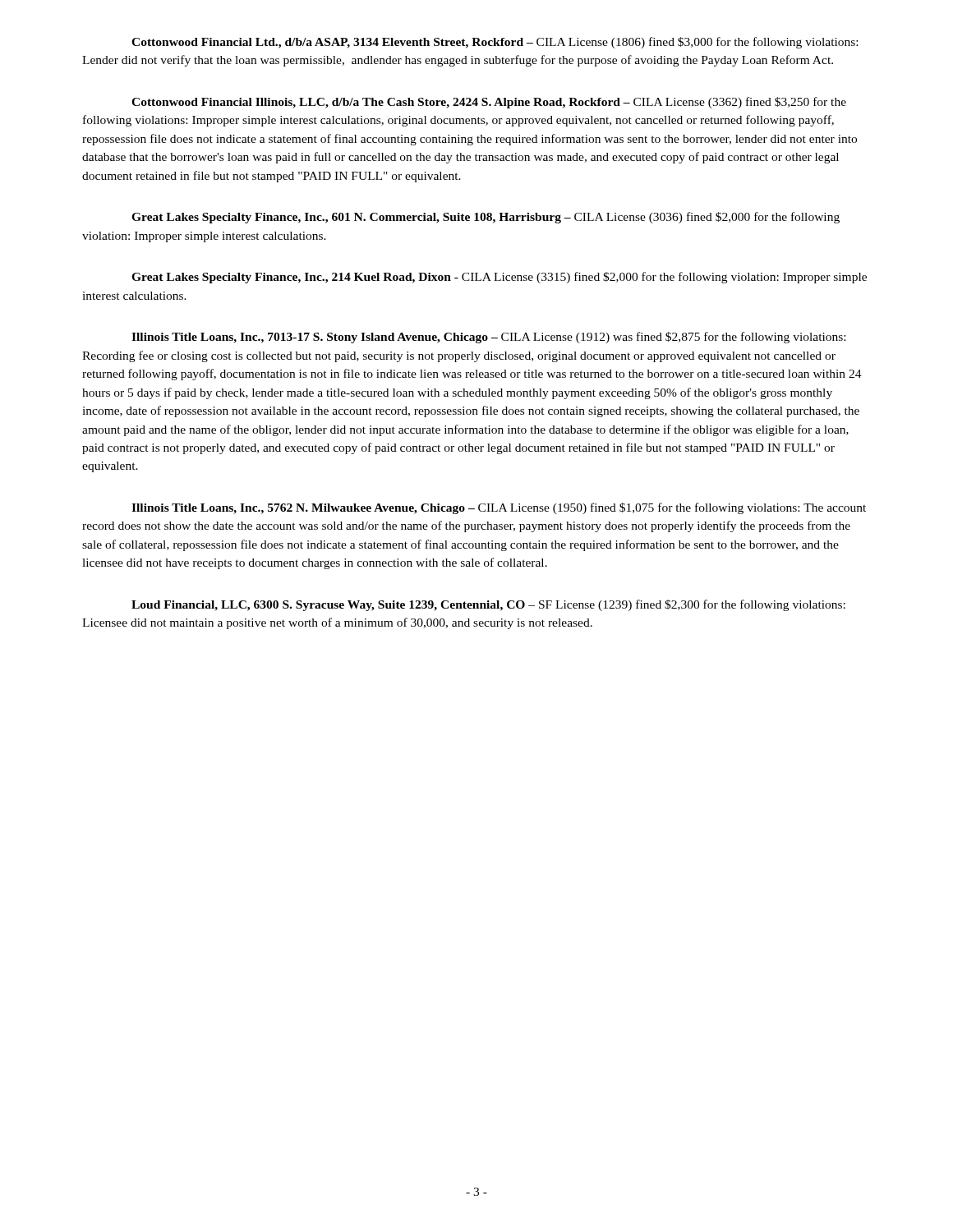The height and width of the screenshot is (1232, 953).
Task: Click on the text starting "Great Lakes Specialty Finance, Inc., 214"
Action: (x=476, y=286)
